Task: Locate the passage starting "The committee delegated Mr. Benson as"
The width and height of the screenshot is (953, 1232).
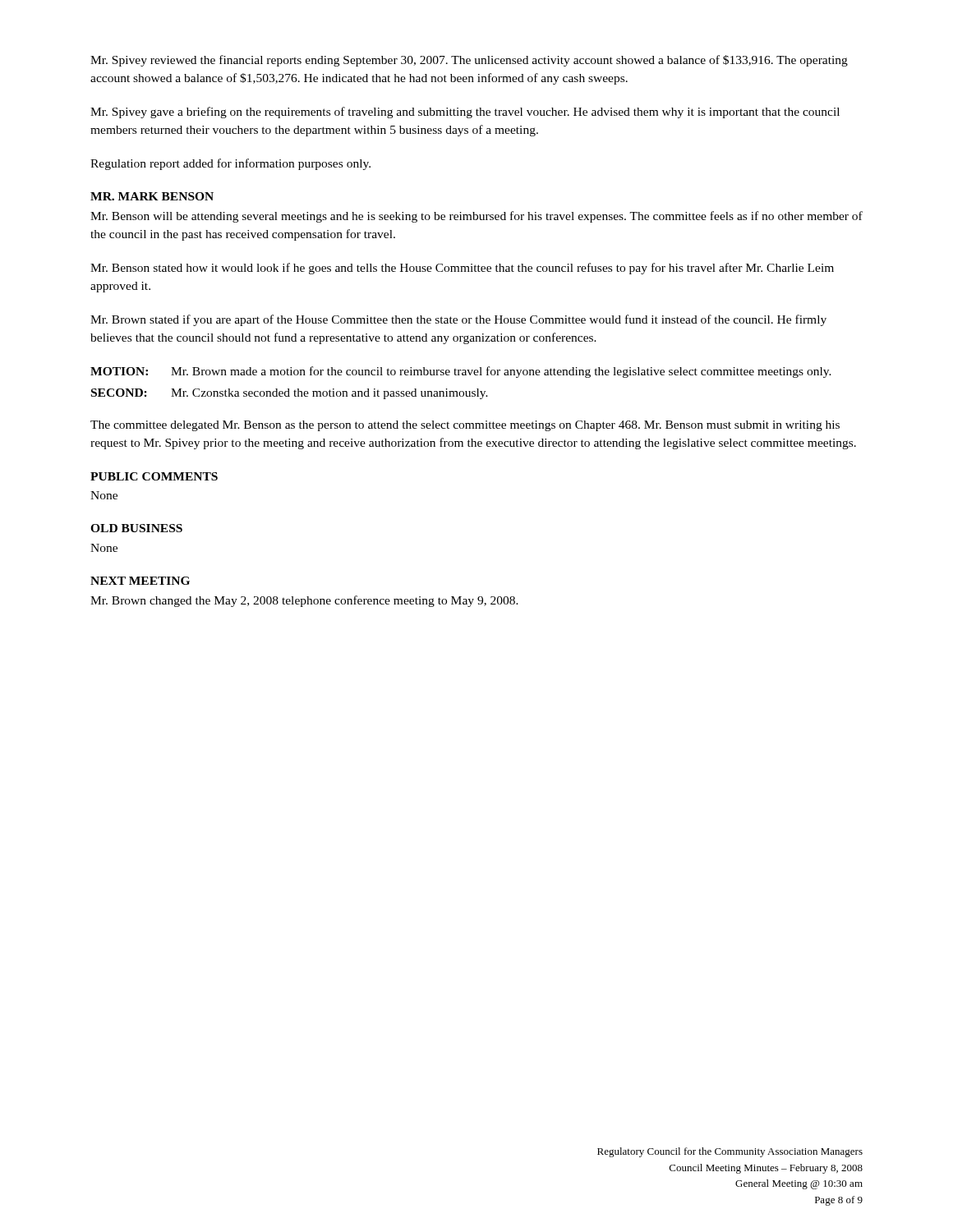Action: point(473,433)
